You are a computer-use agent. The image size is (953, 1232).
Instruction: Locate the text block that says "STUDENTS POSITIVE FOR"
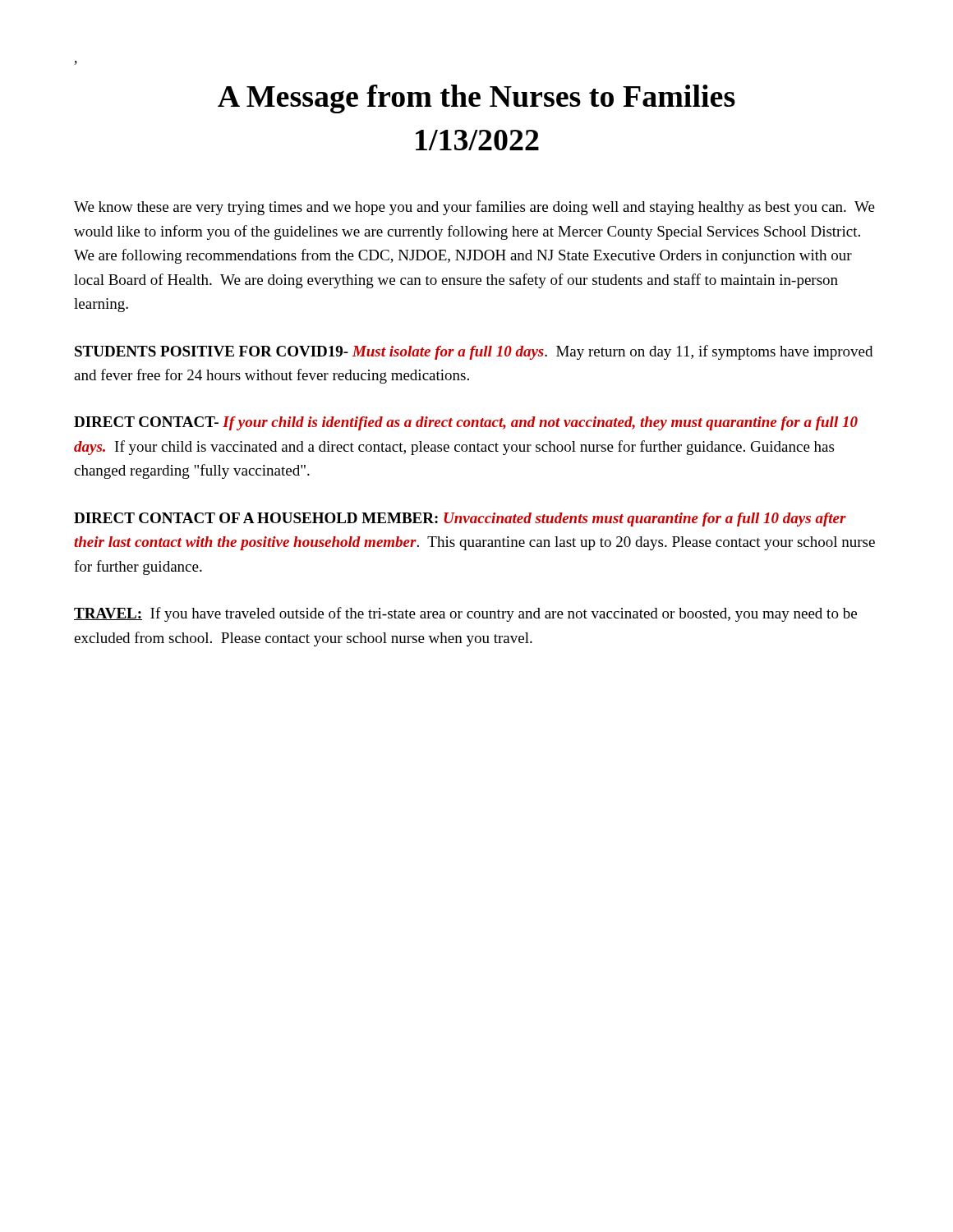473,363
